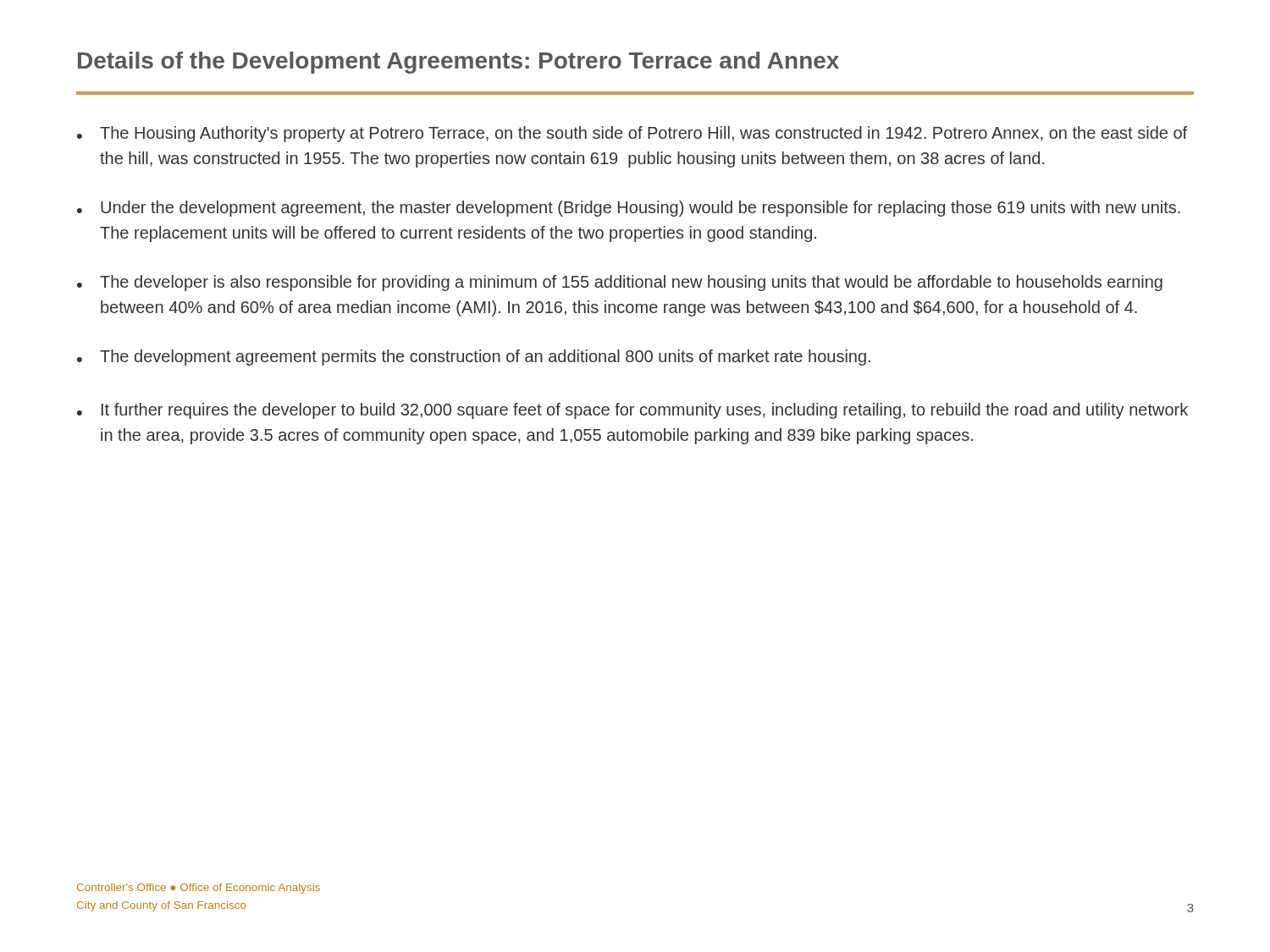
Task: Find the list item containing "• The development"
Action: pos(635,359)
